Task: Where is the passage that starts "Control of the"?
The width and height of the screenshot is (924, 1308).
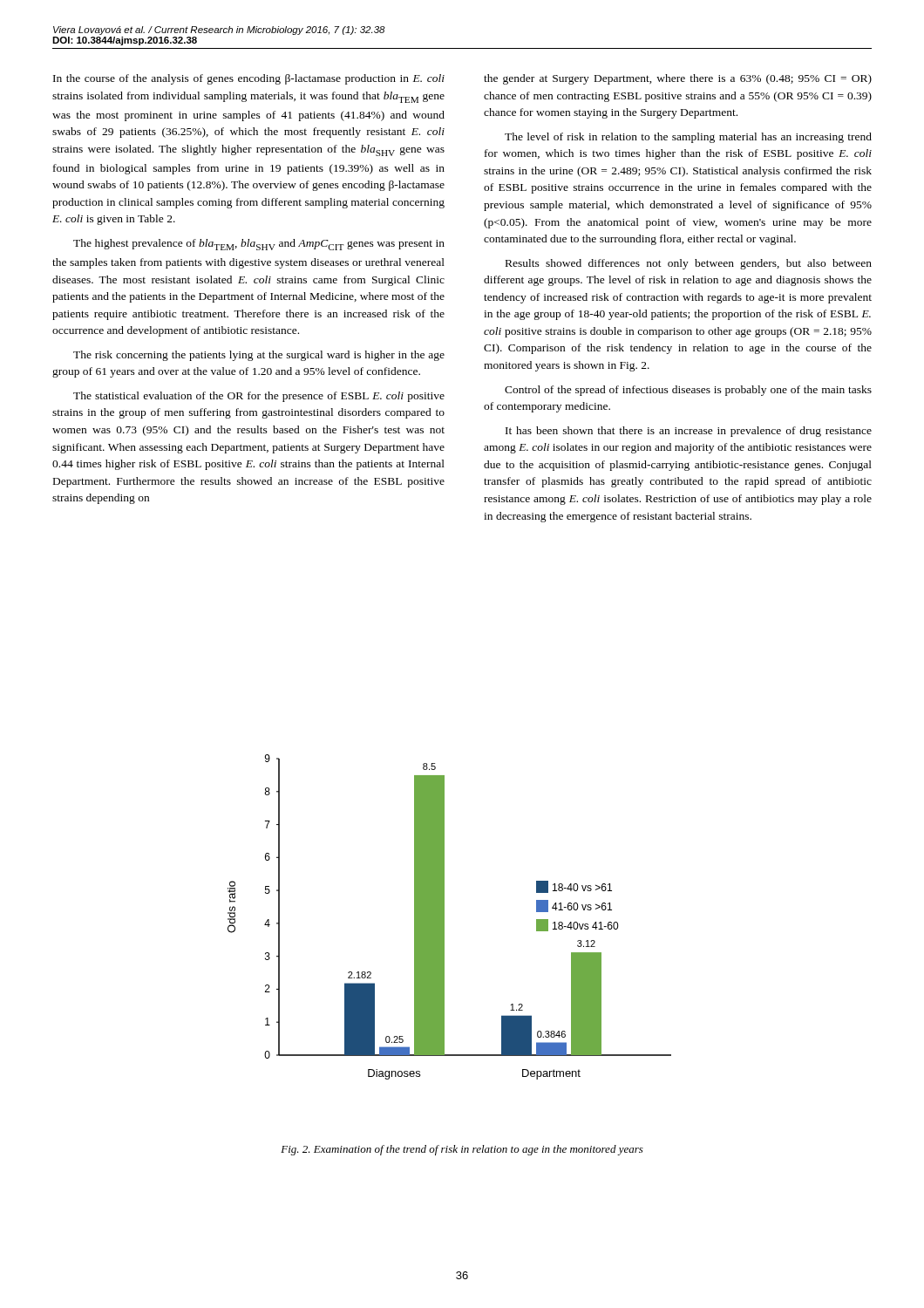Action: 678,398
